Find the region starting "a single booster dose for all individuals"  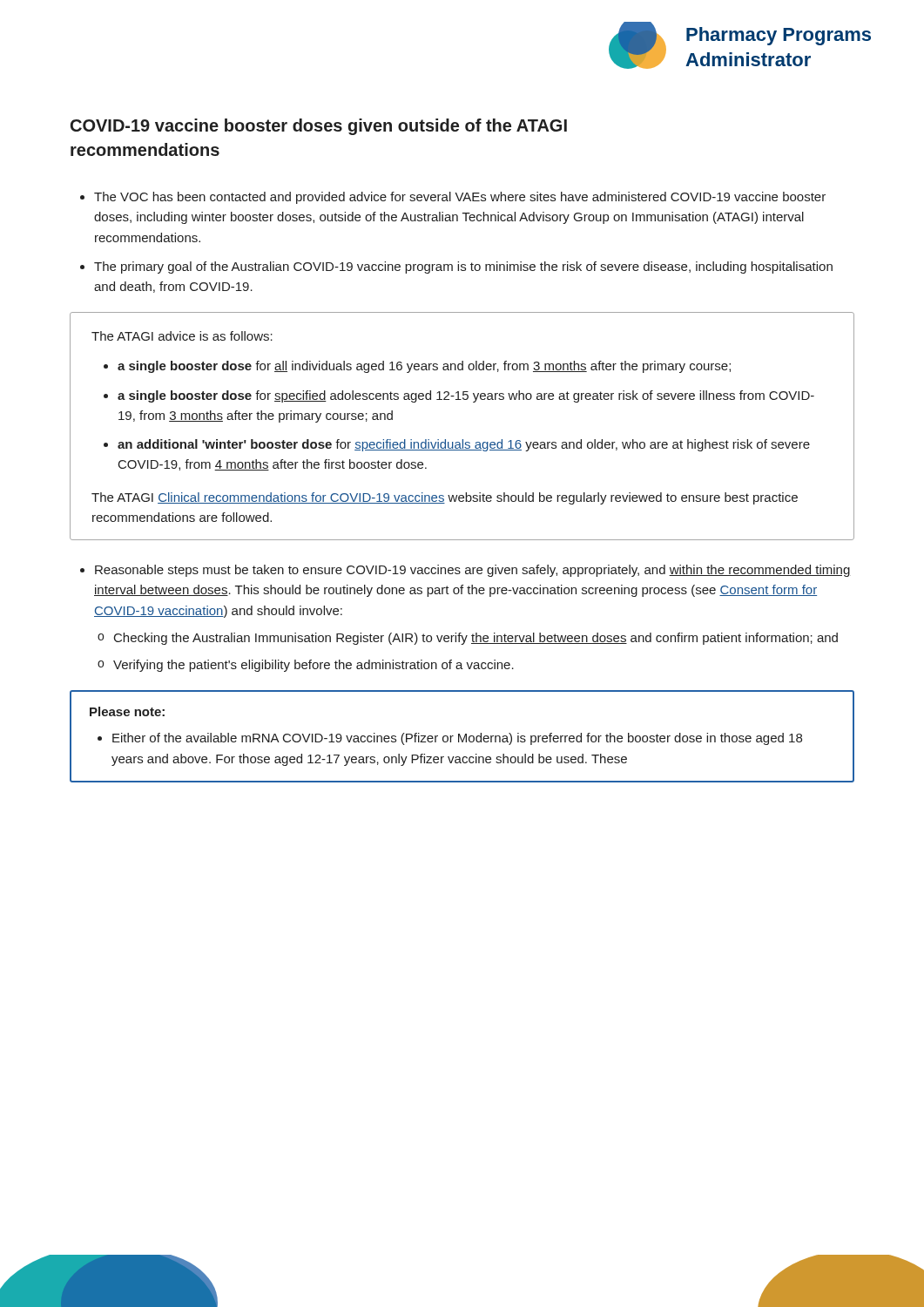click(425, 366)
